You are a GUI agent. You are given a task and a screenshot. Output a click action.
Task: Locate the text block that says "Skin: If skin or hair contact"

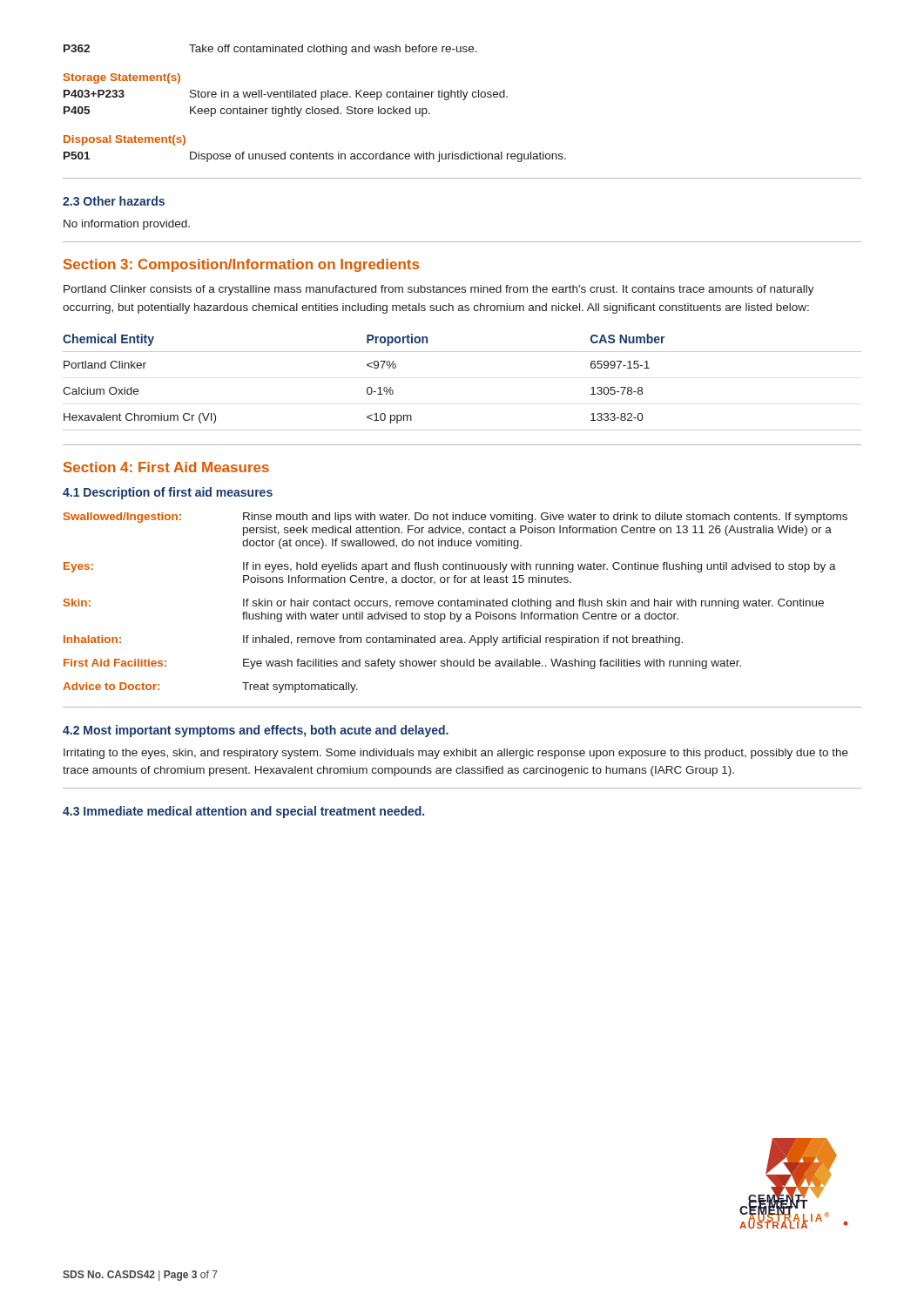click(x=462, y=611)
